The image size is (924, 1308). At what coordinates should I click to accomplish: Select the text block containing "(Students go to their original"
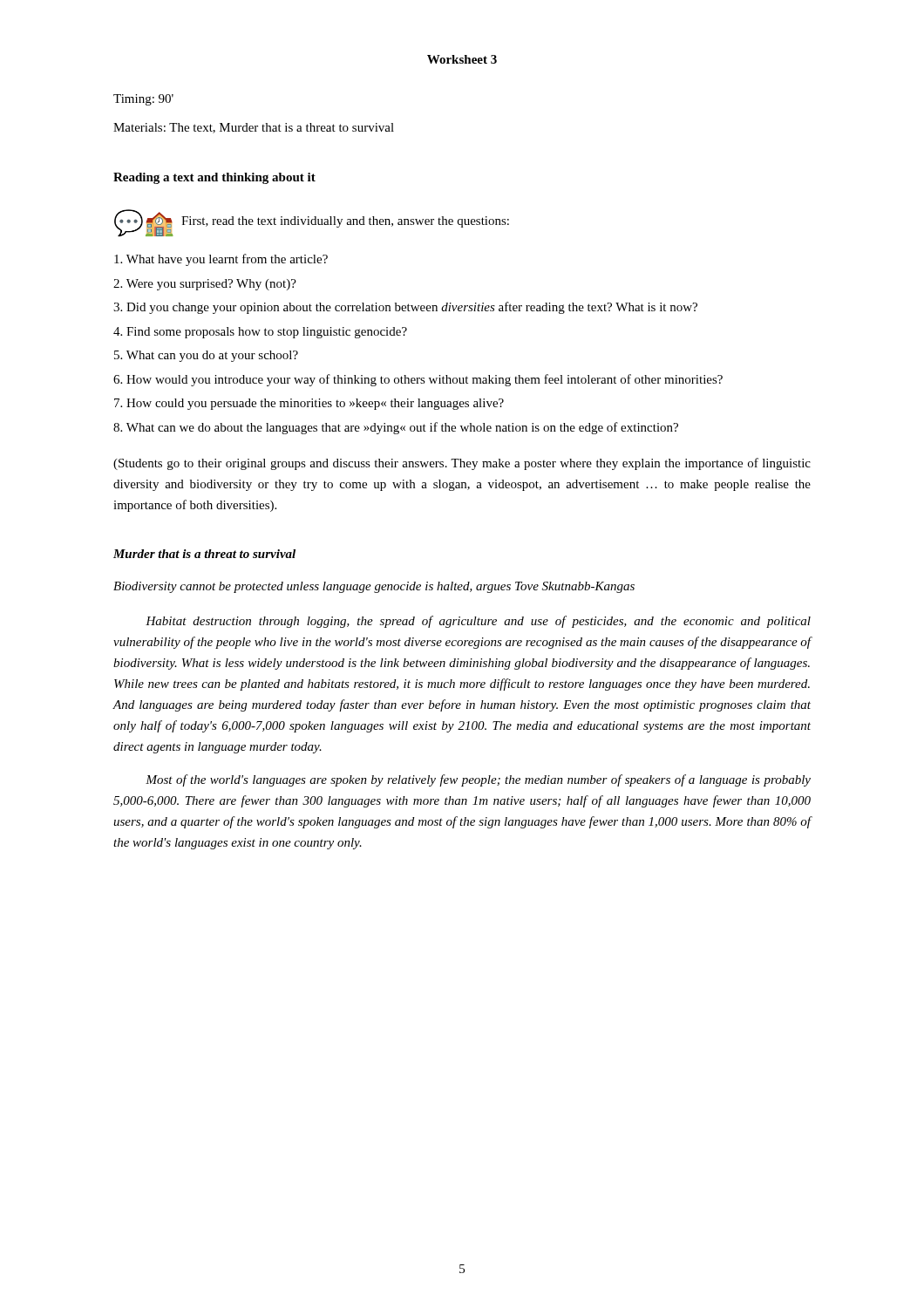click(x=462, y=484)
